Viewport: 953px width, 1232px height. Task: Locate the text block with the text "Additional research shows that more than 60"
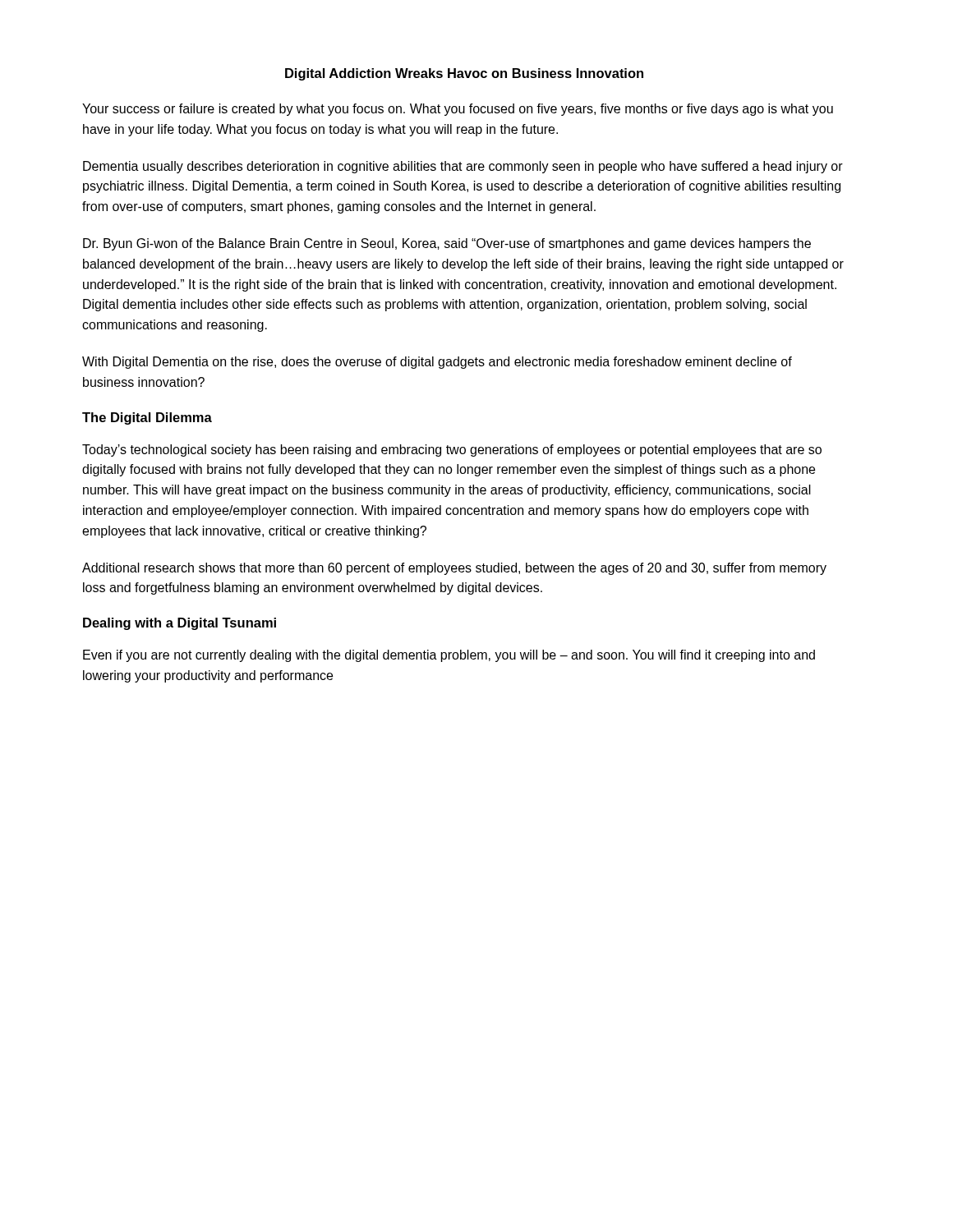pyautogui.click(x=454, y=578)
